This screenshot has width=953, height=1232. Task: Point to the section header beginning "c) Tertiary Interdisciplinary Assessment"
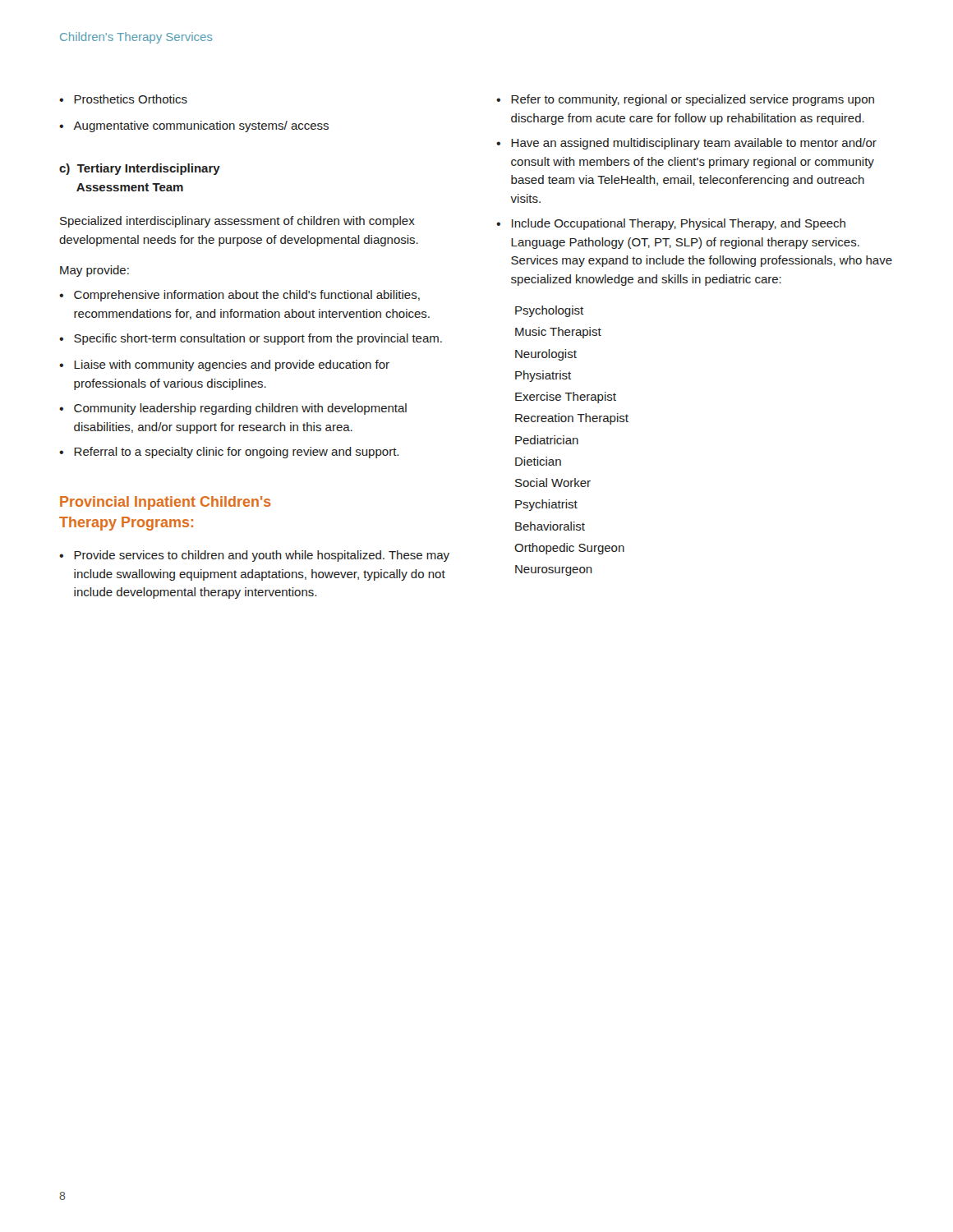pos(140,177)
